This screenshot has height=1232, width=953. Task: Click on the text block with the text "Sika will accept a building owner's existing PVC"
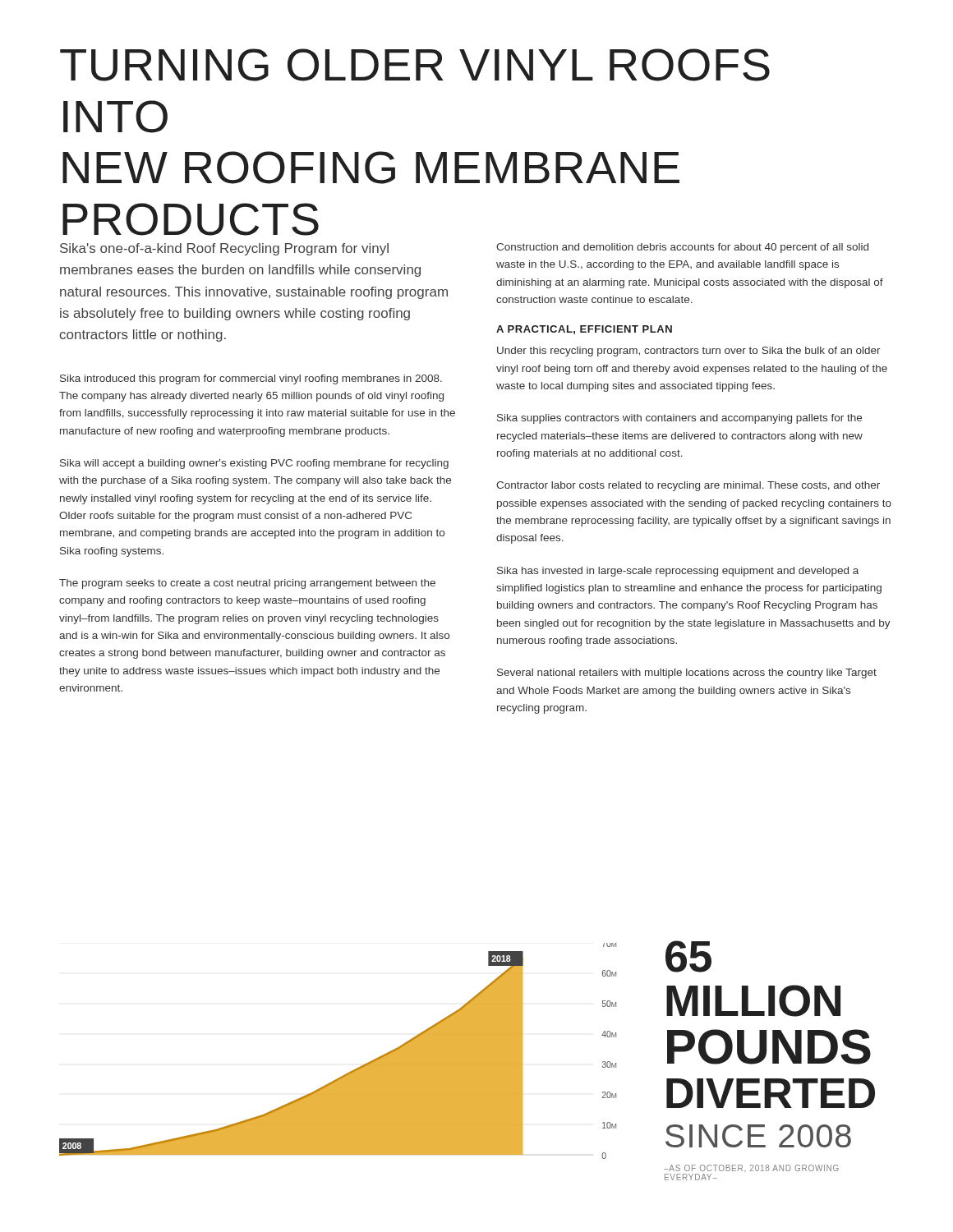coord(255,507)
